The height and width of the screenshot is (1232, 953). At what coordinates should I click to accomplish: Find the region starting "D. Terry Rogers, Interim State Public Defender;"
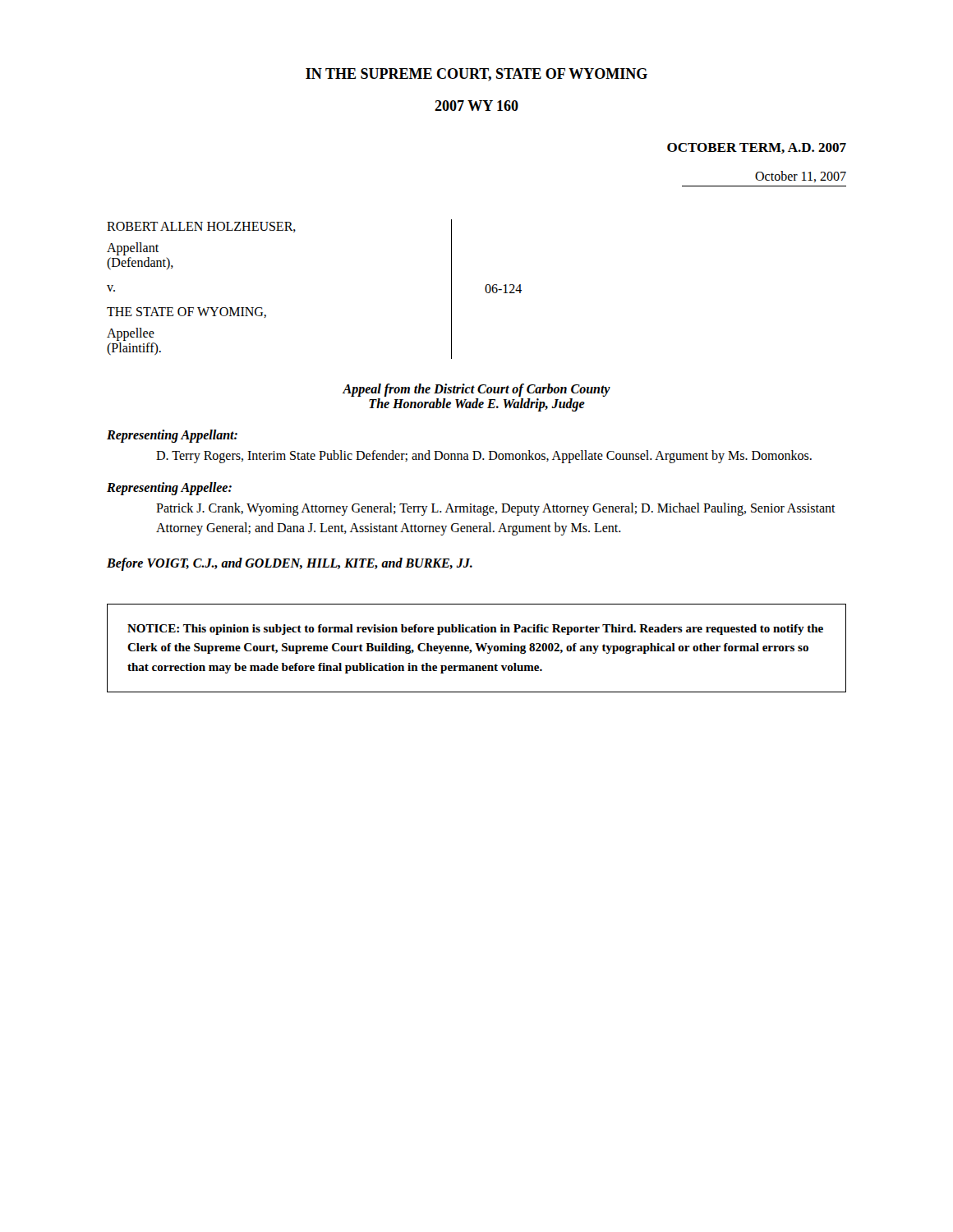click(x=484, y=455)
